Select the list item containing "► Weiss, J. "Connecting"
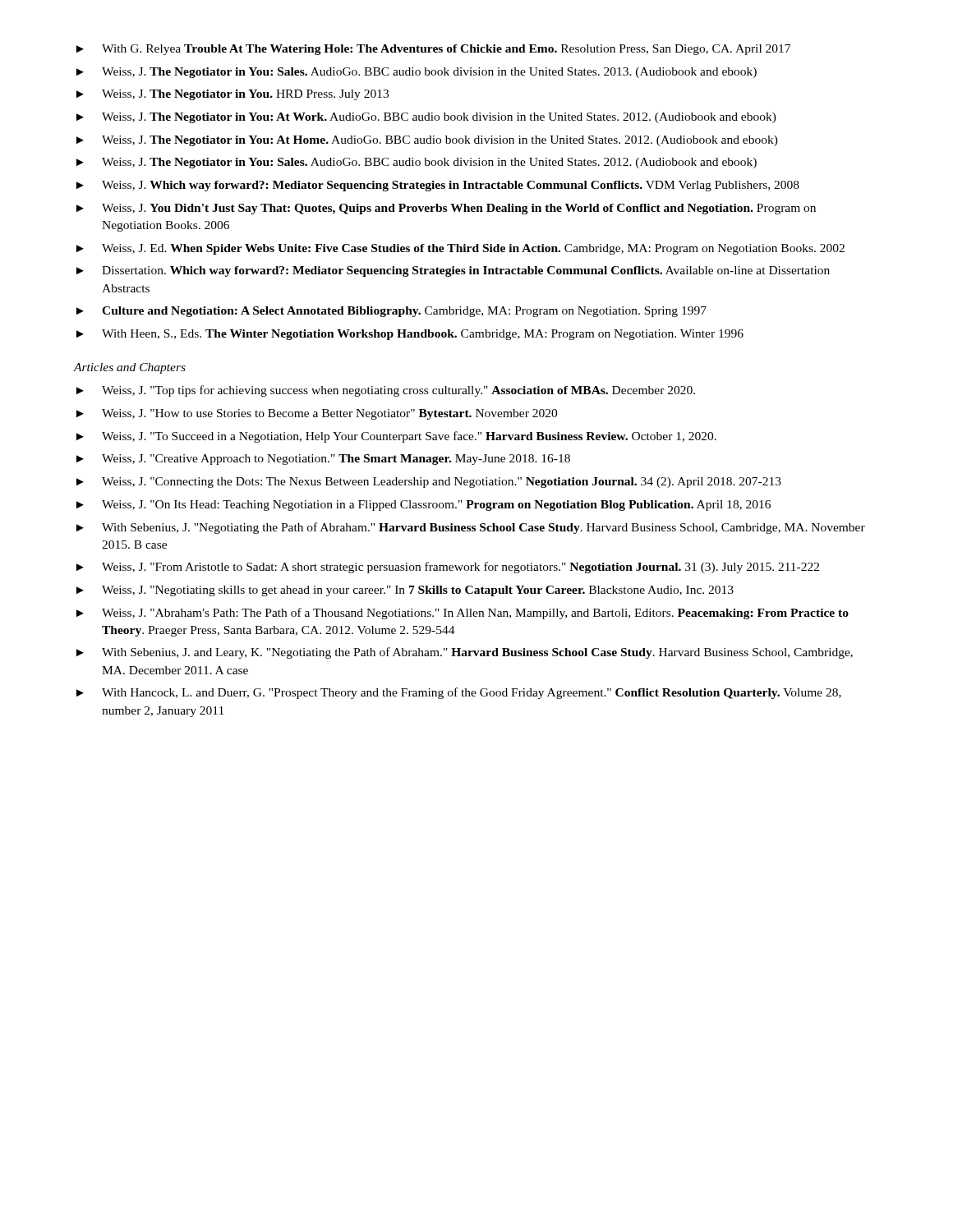The width and height of the screenshot is (953, 1232). tap(476, 481)
